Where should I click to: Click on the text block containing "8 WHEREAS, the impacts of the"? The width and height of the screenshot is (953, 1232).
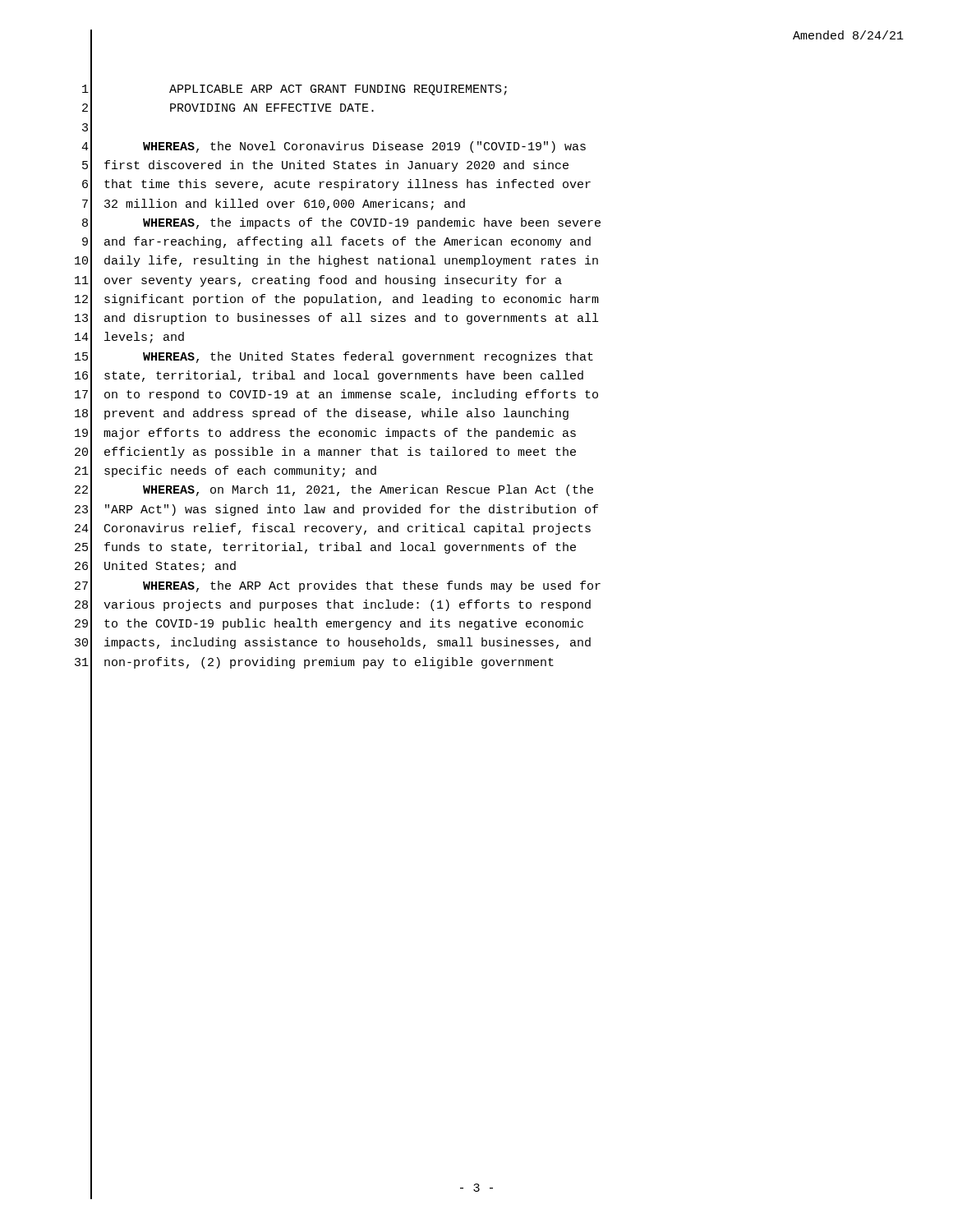coord(476,281)
